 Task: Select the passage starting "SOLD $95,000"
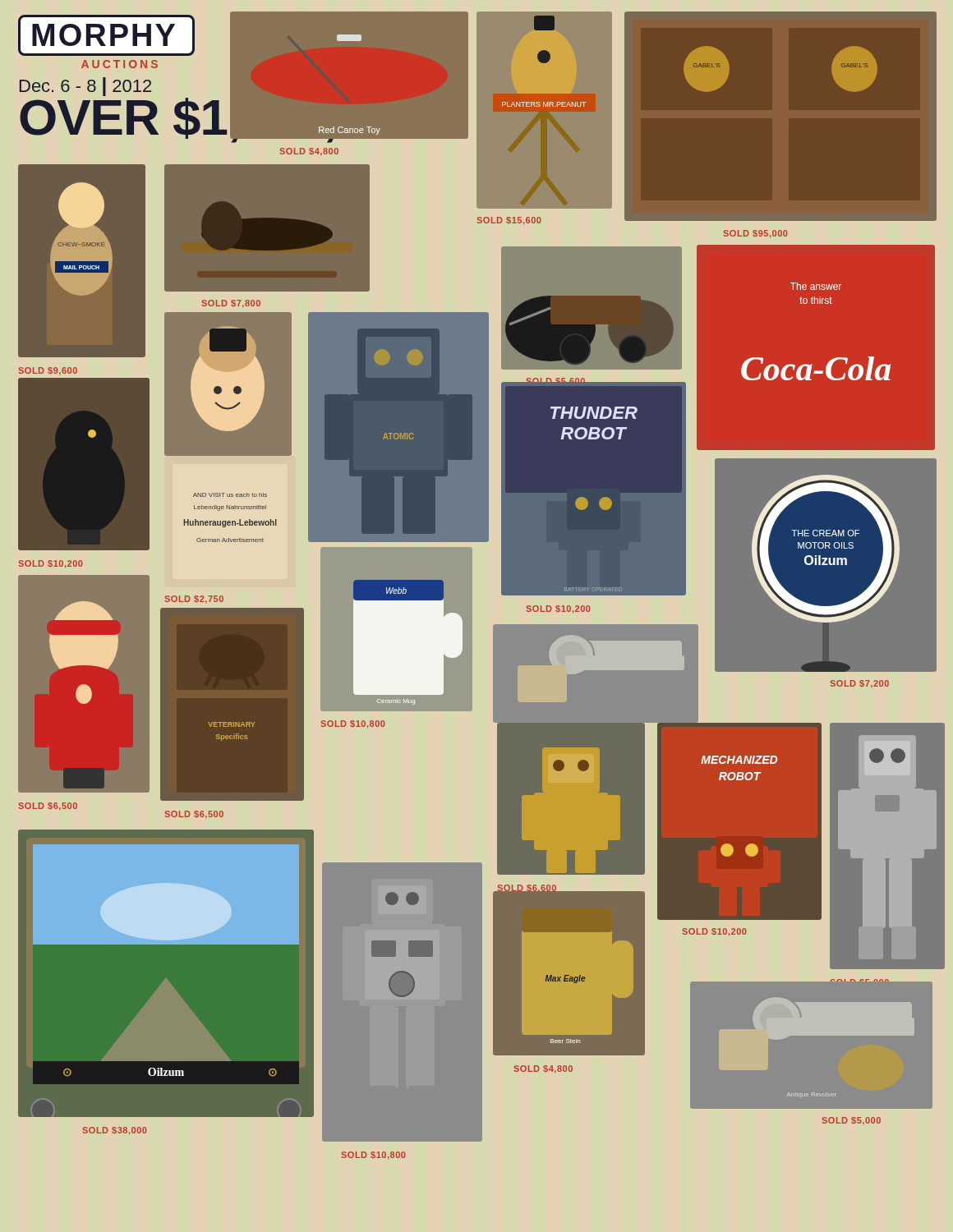756,233
